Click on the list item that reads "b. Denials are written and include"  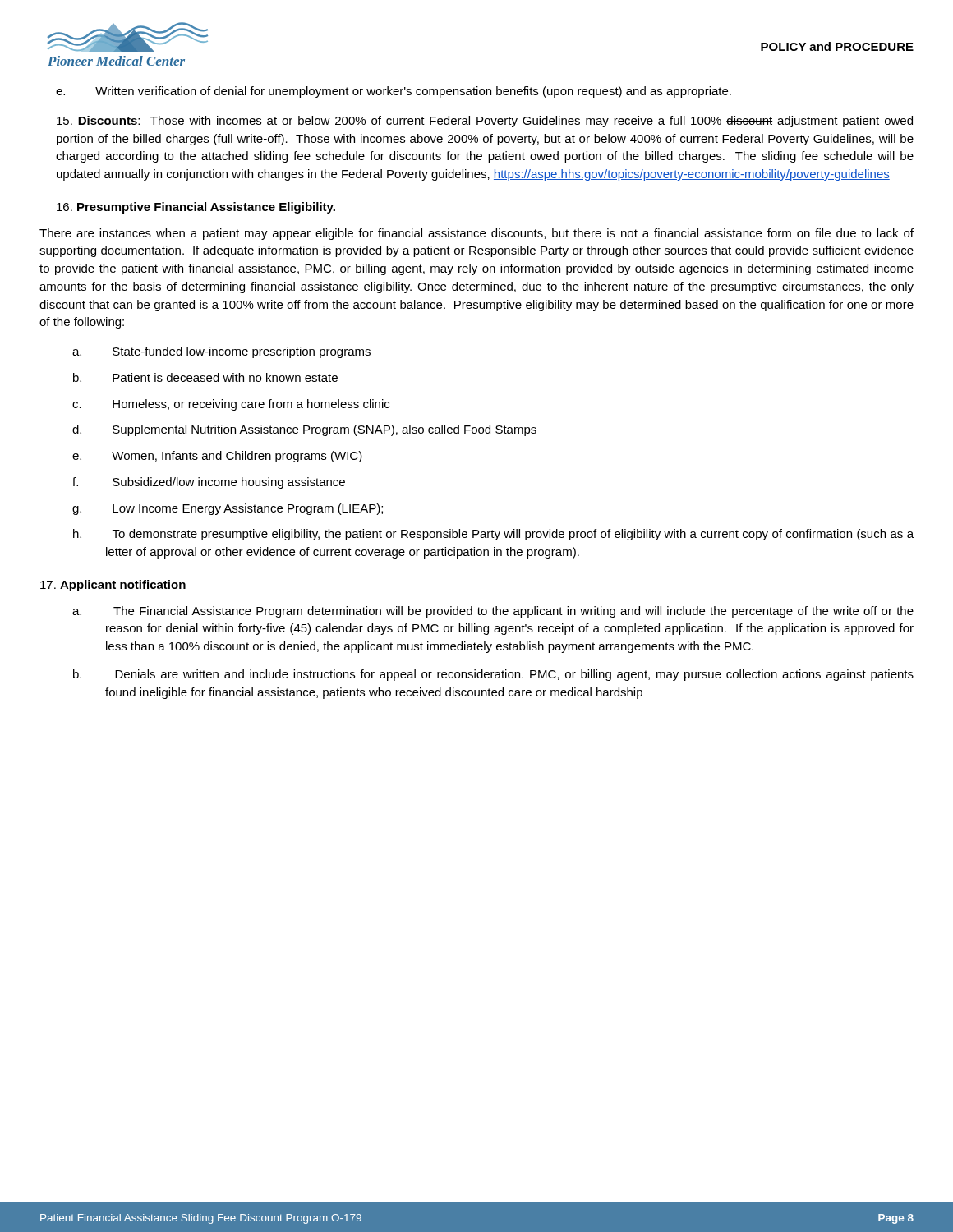pyautogui.click(x=493, y=682)
